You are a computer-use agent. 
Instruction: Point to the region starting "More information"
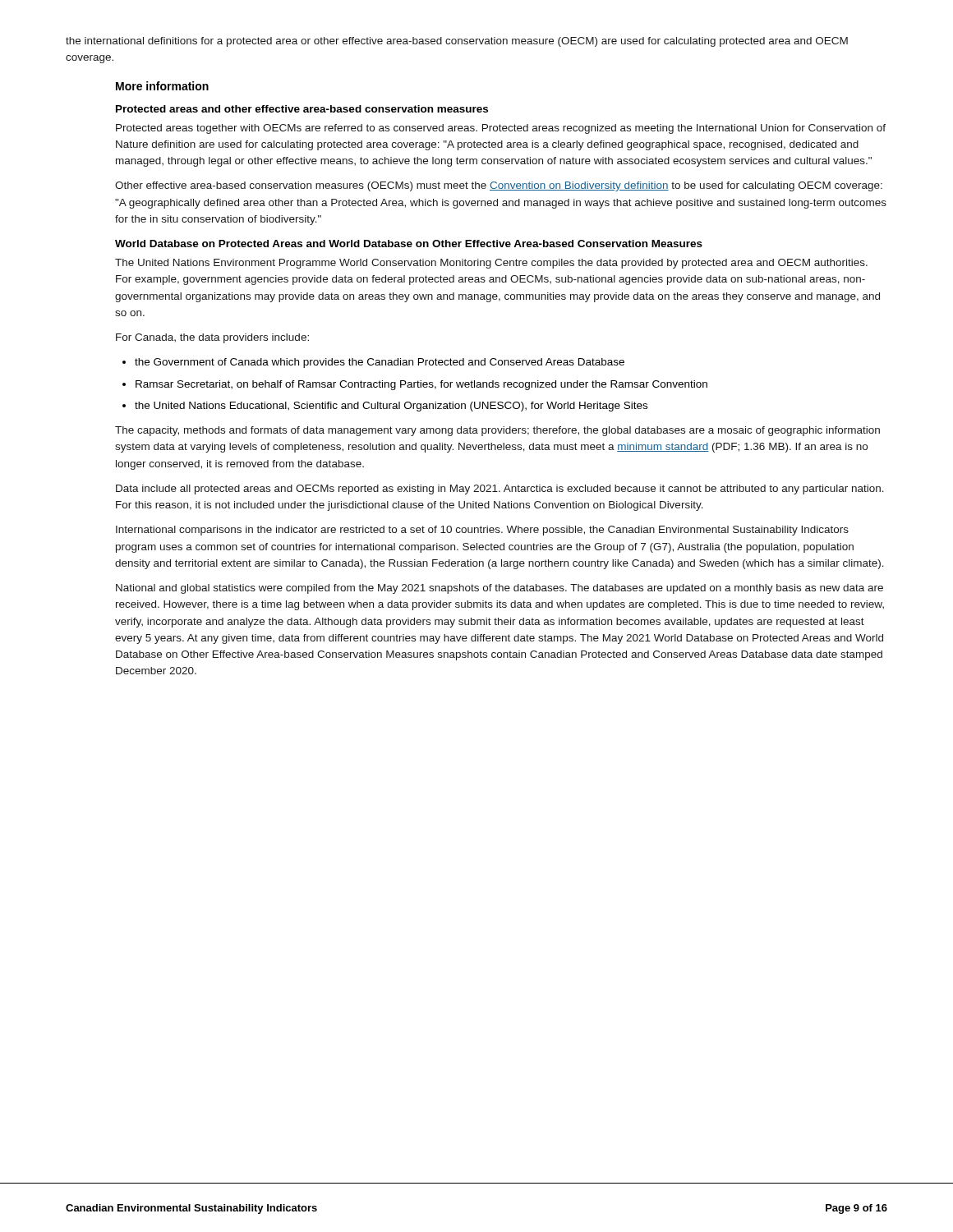(162, 86)
